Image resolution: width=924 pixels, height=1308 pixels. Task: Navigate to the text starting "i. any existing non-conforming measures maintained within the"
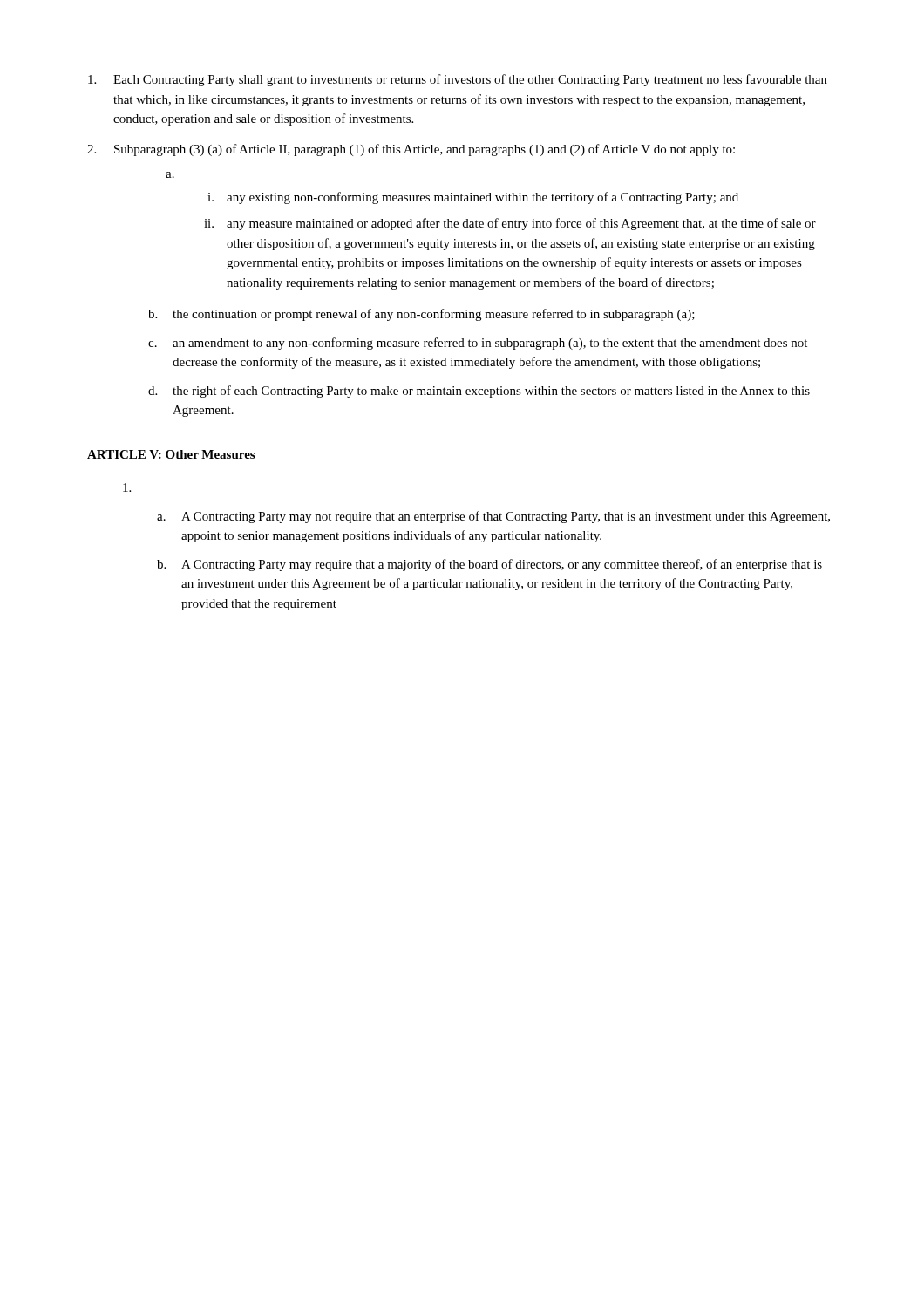(461, 197)
